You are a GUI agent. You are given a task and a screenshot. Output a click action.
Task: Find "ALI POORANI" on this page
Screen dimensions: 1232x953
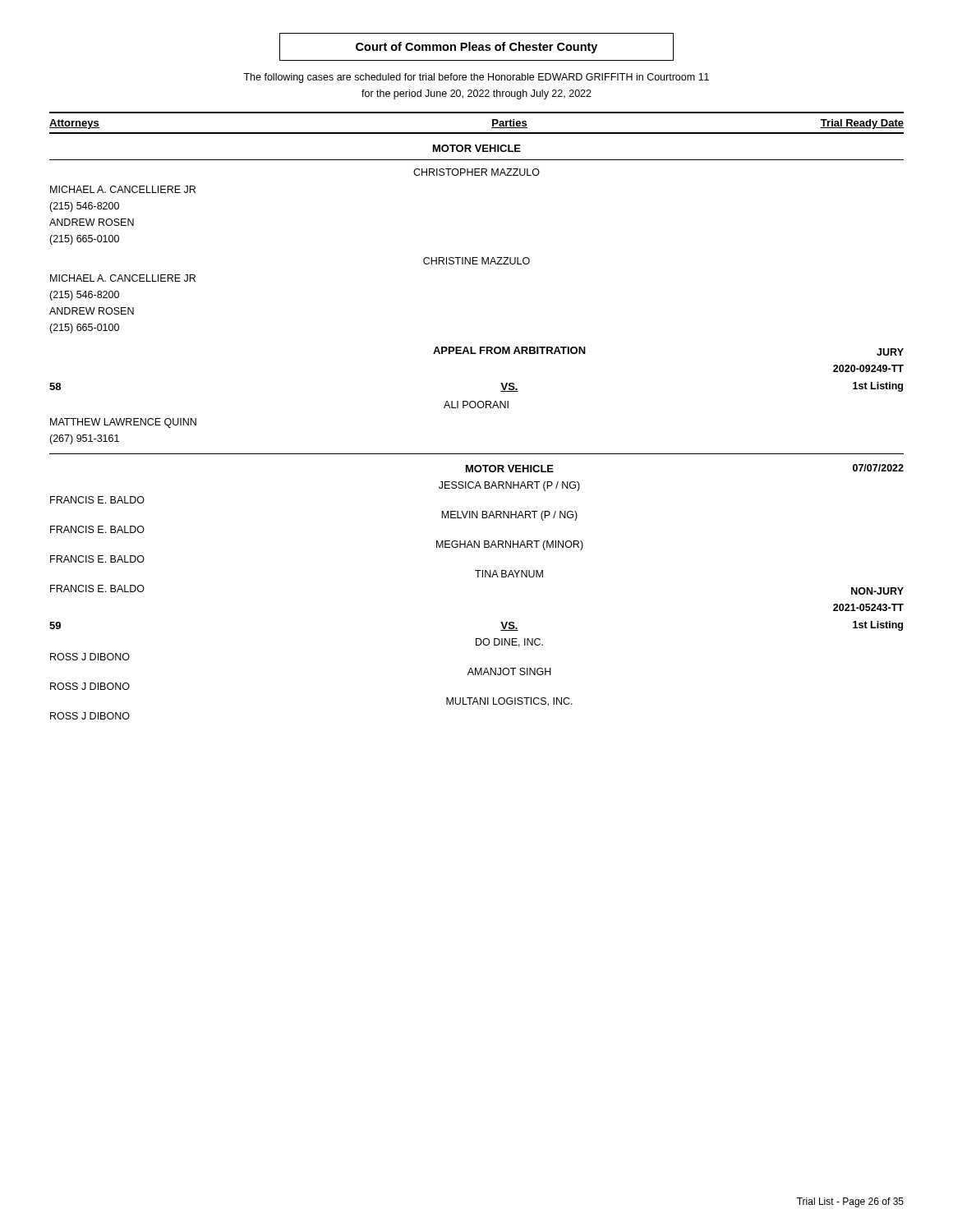pos(476,405)
